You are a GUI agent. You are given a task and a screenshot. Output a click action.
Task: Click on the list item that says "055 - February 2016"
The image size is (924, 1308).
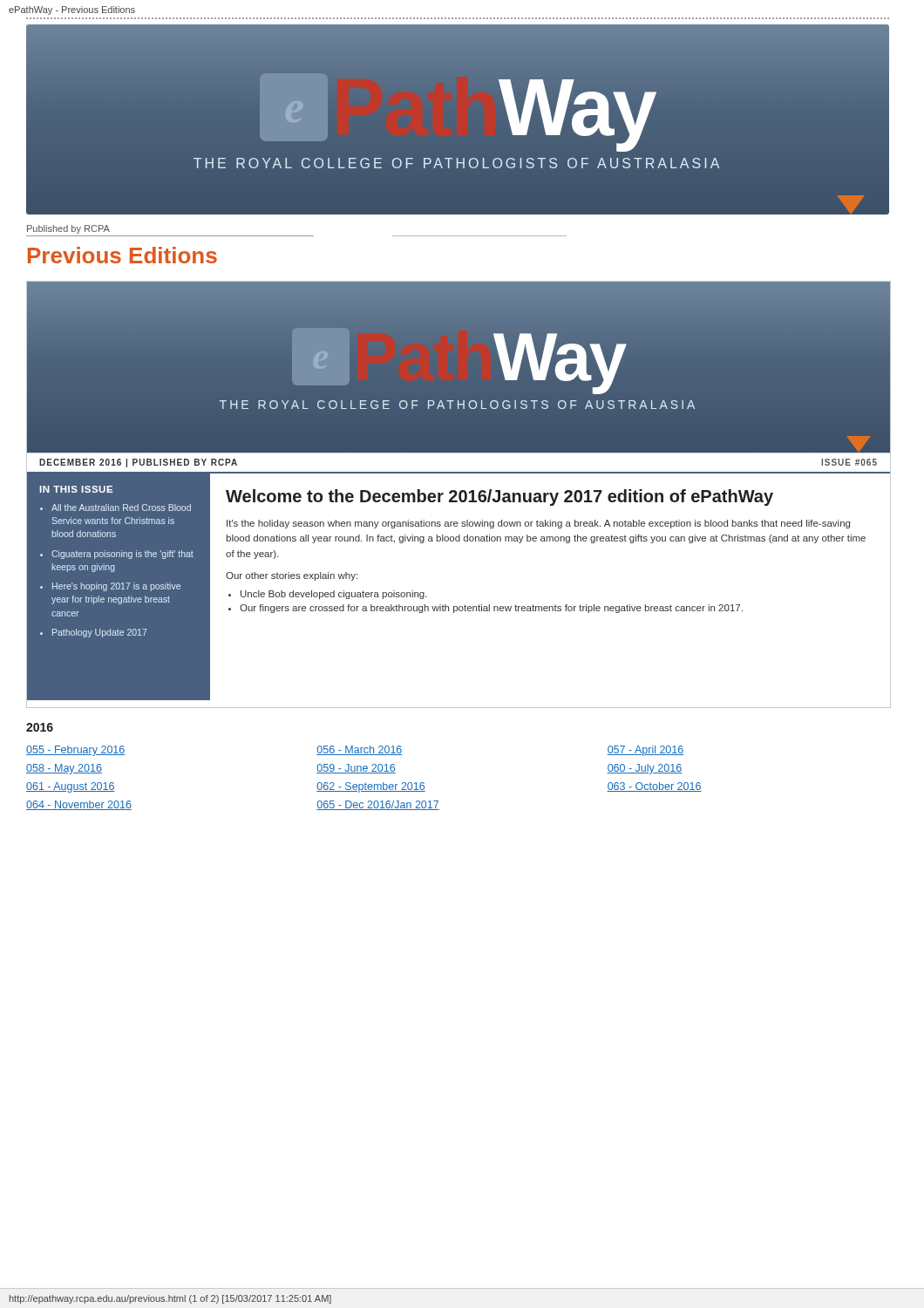pyautogui.click(x=76, y=750)
